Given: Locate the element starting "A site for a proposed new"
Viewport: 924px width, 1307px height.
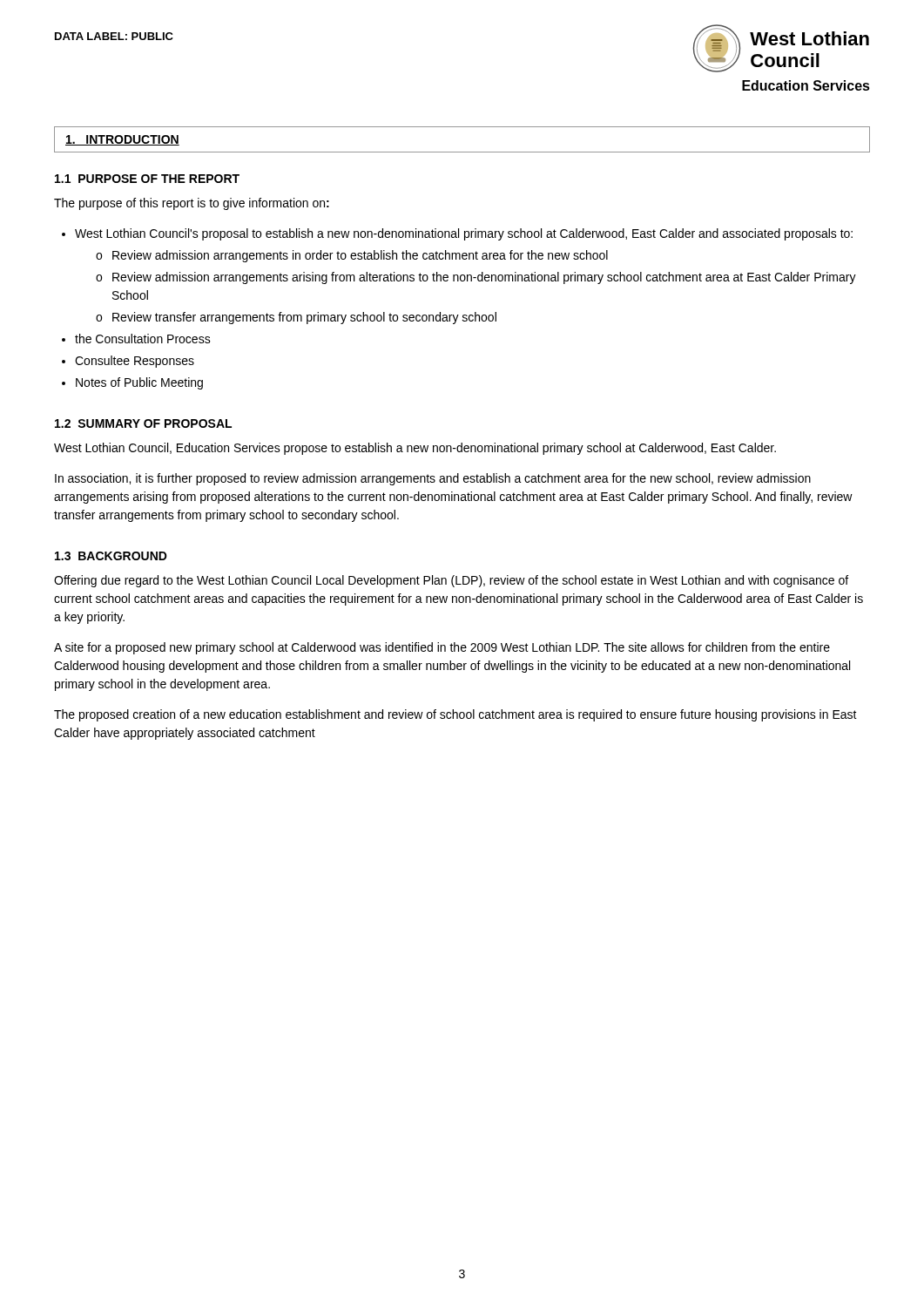Looking at the screenshot, I should coord(452,666).
